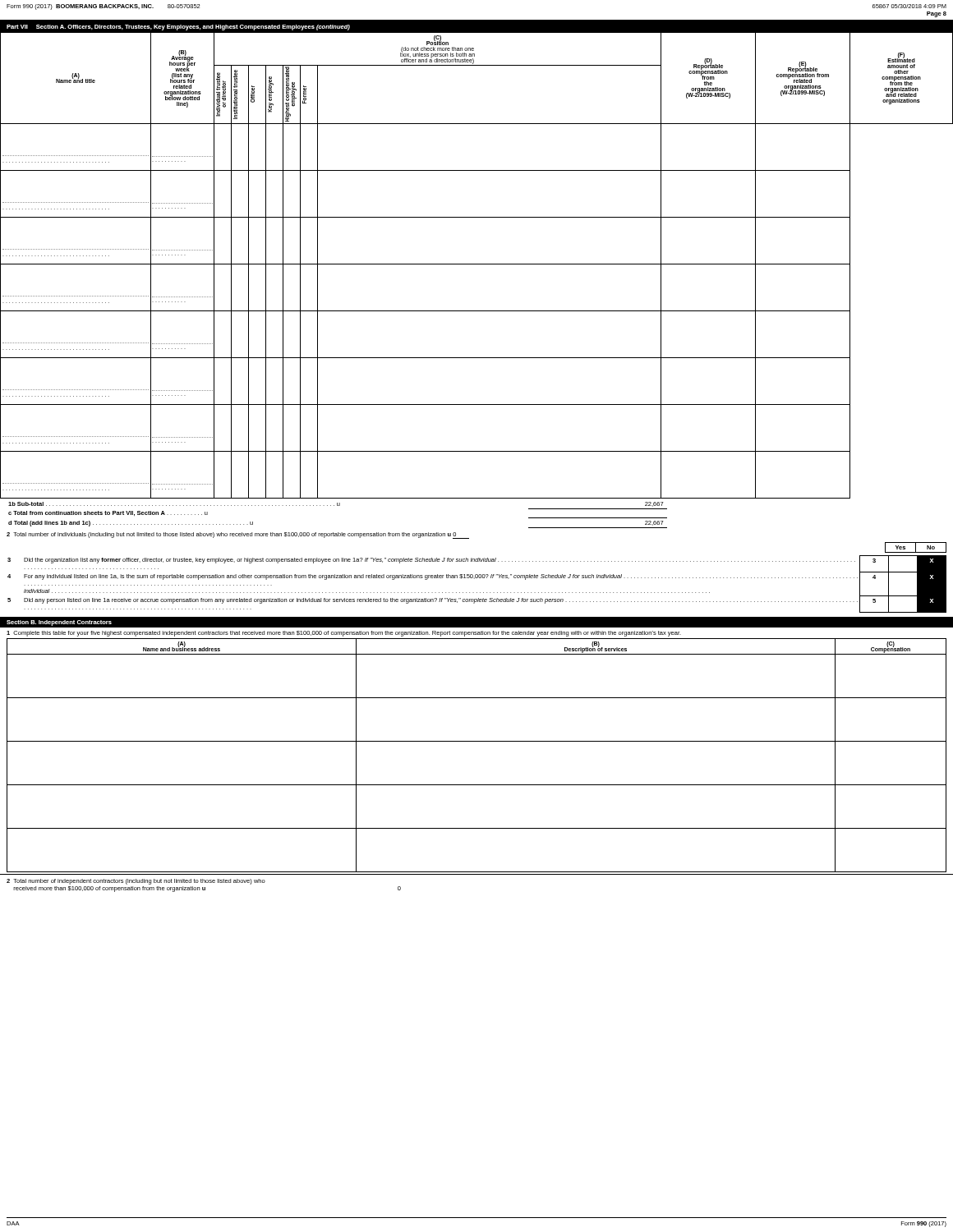Locate the text block with the text "2 Total number of independent contractors"
Screen dimensions: 1232x953
204,884
